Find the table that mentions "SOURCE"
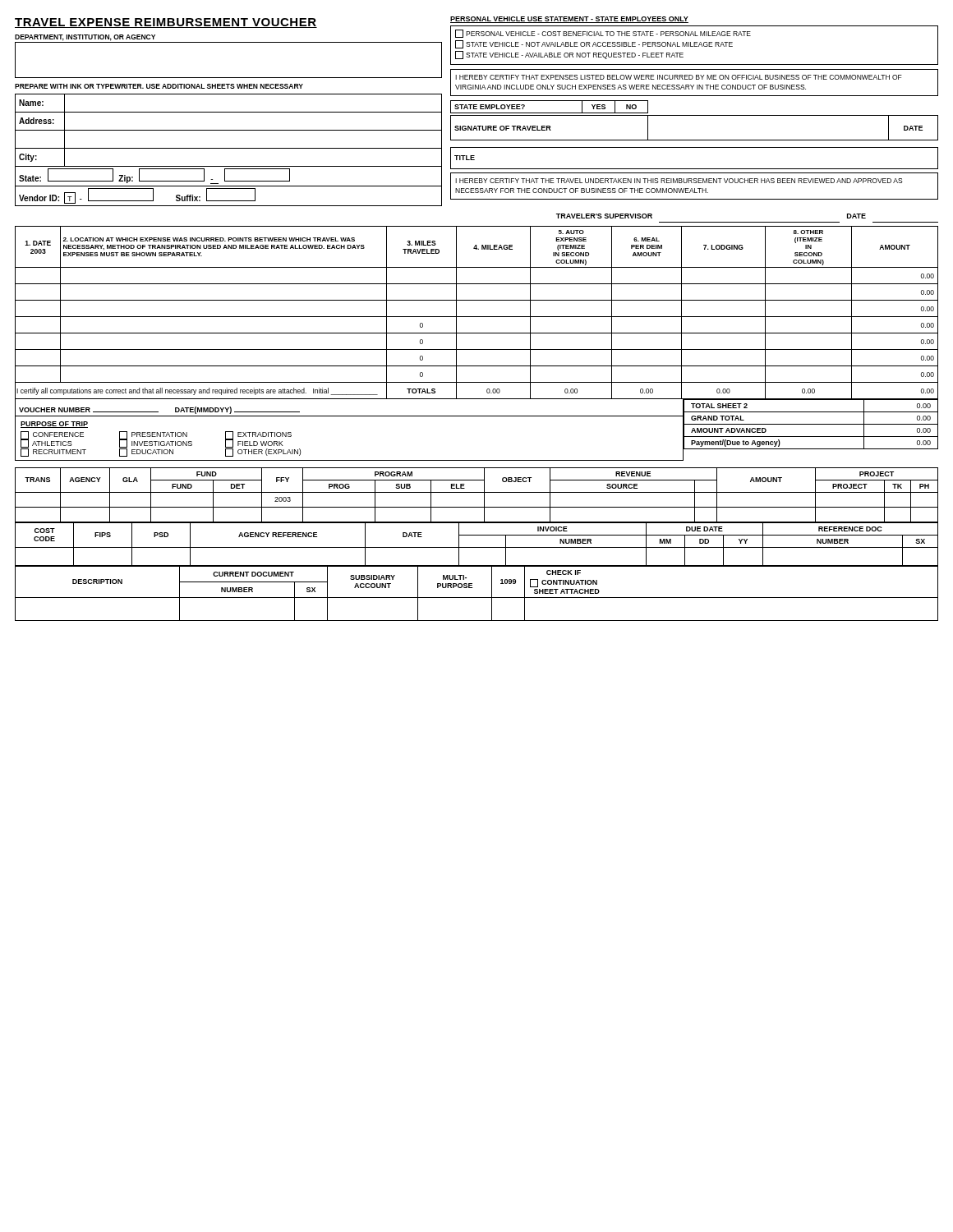Viewport: 953px width, 1232px height. pyautogui.click(x=476, y=495)
